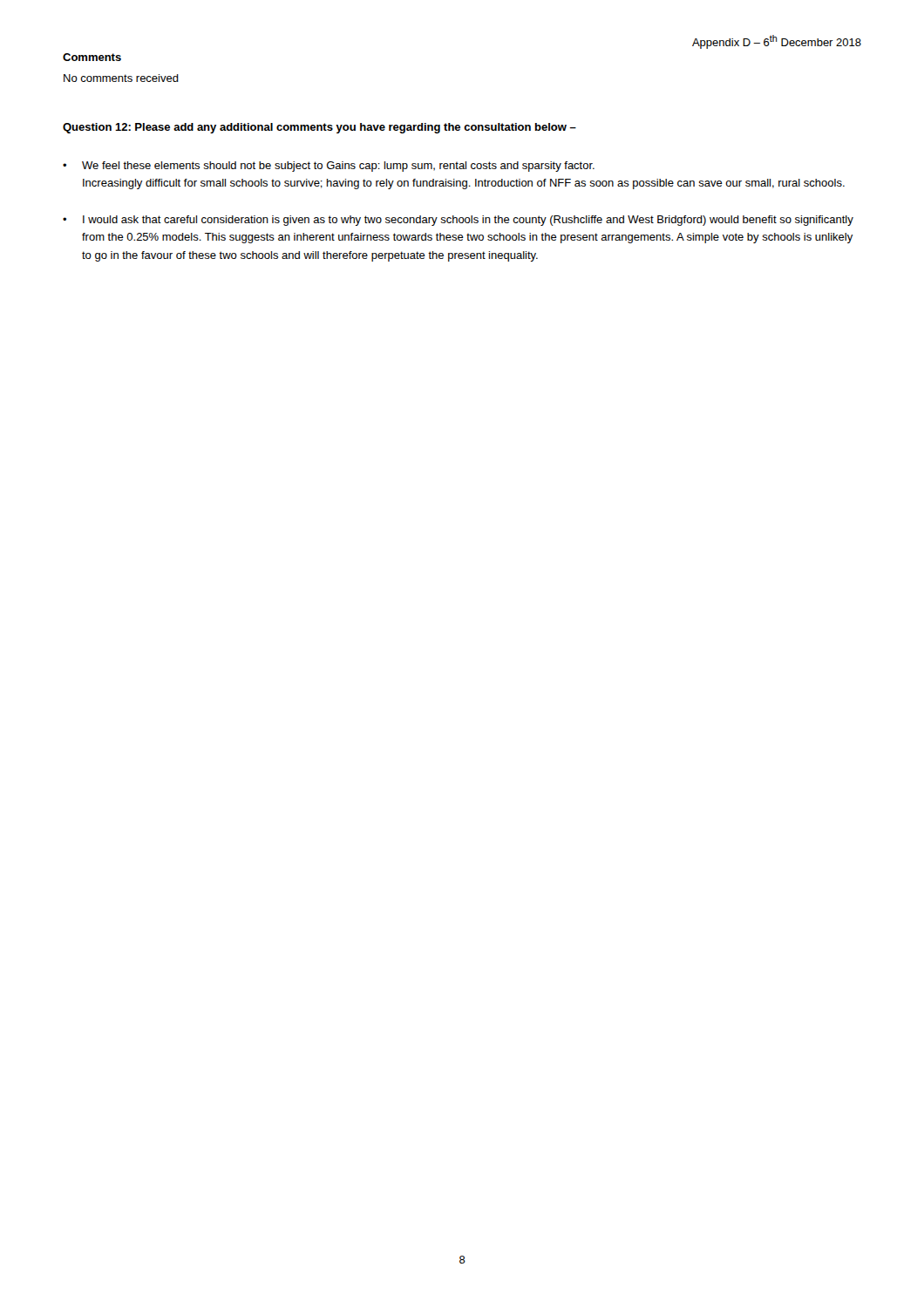This screenshot has width=924, height=1308.
Task: Select the block starting "• I would ask that careful consideration"
Action: pyautogui.click(x=462, y=238)
